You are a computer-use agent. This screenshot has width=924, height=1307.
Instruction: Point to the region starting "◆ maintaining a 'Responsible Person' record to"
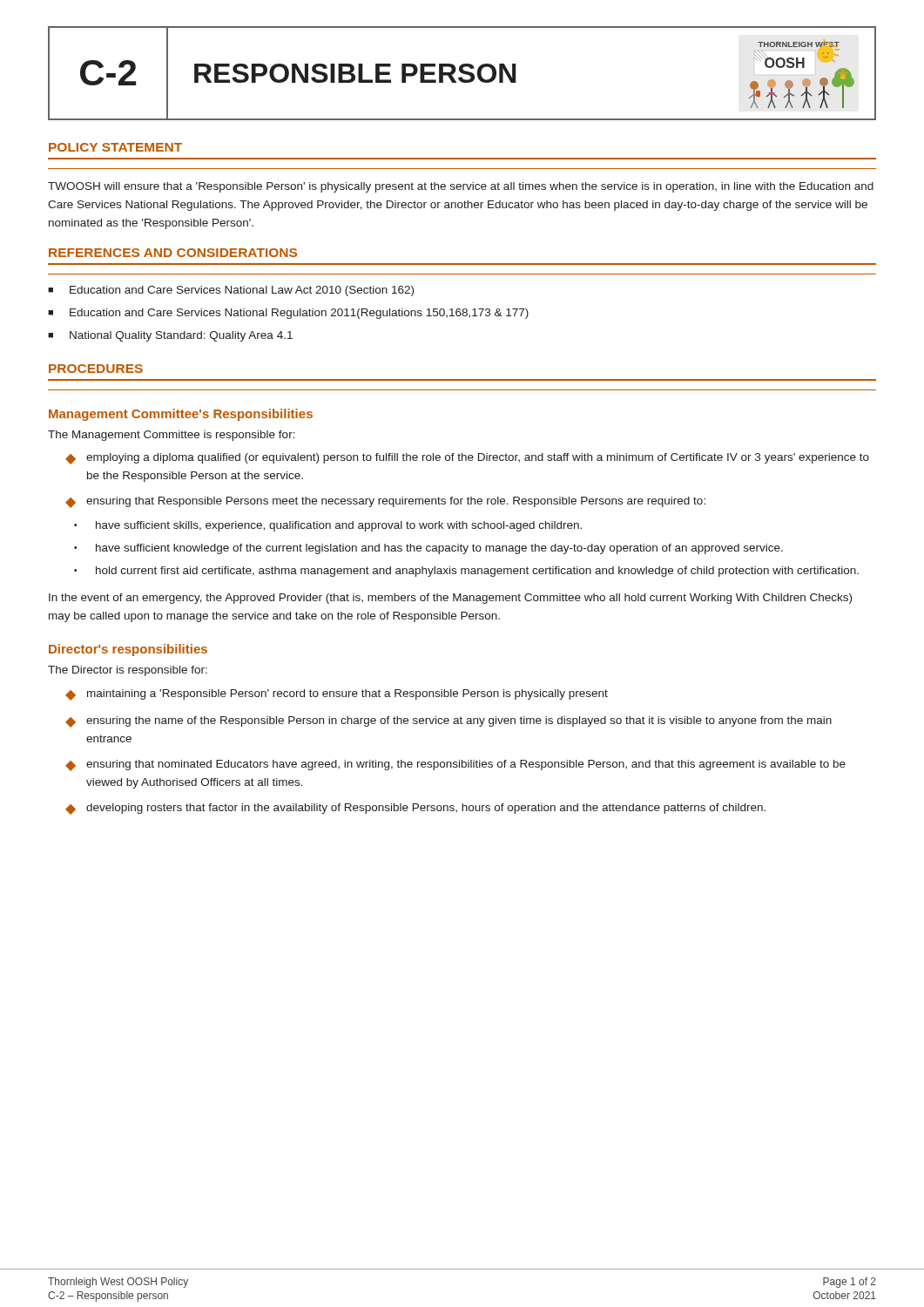(x=336, y=695)
